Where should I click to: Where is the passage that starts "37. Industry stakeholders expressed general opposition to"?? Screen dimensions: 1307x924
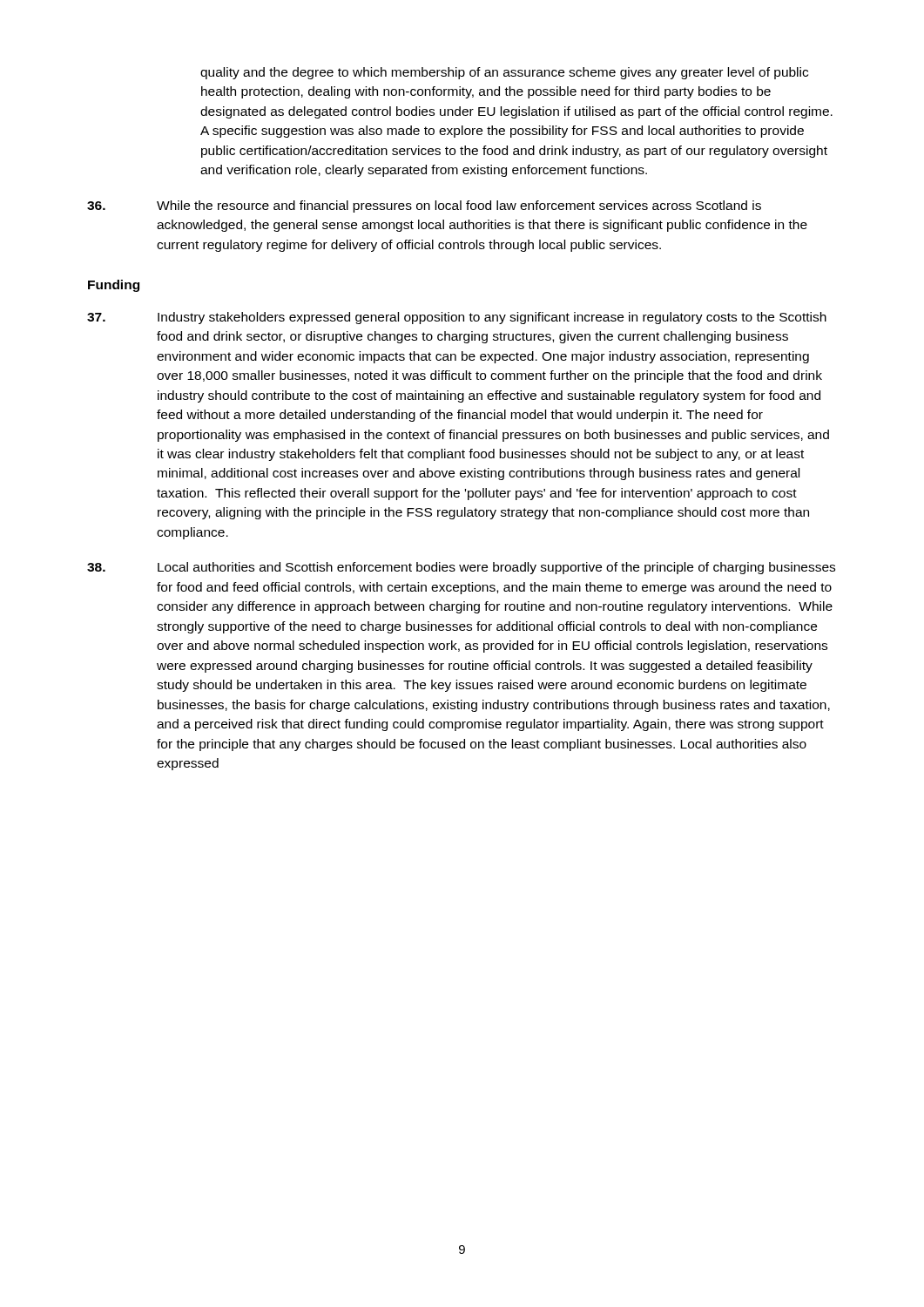(x=462, y=425)
